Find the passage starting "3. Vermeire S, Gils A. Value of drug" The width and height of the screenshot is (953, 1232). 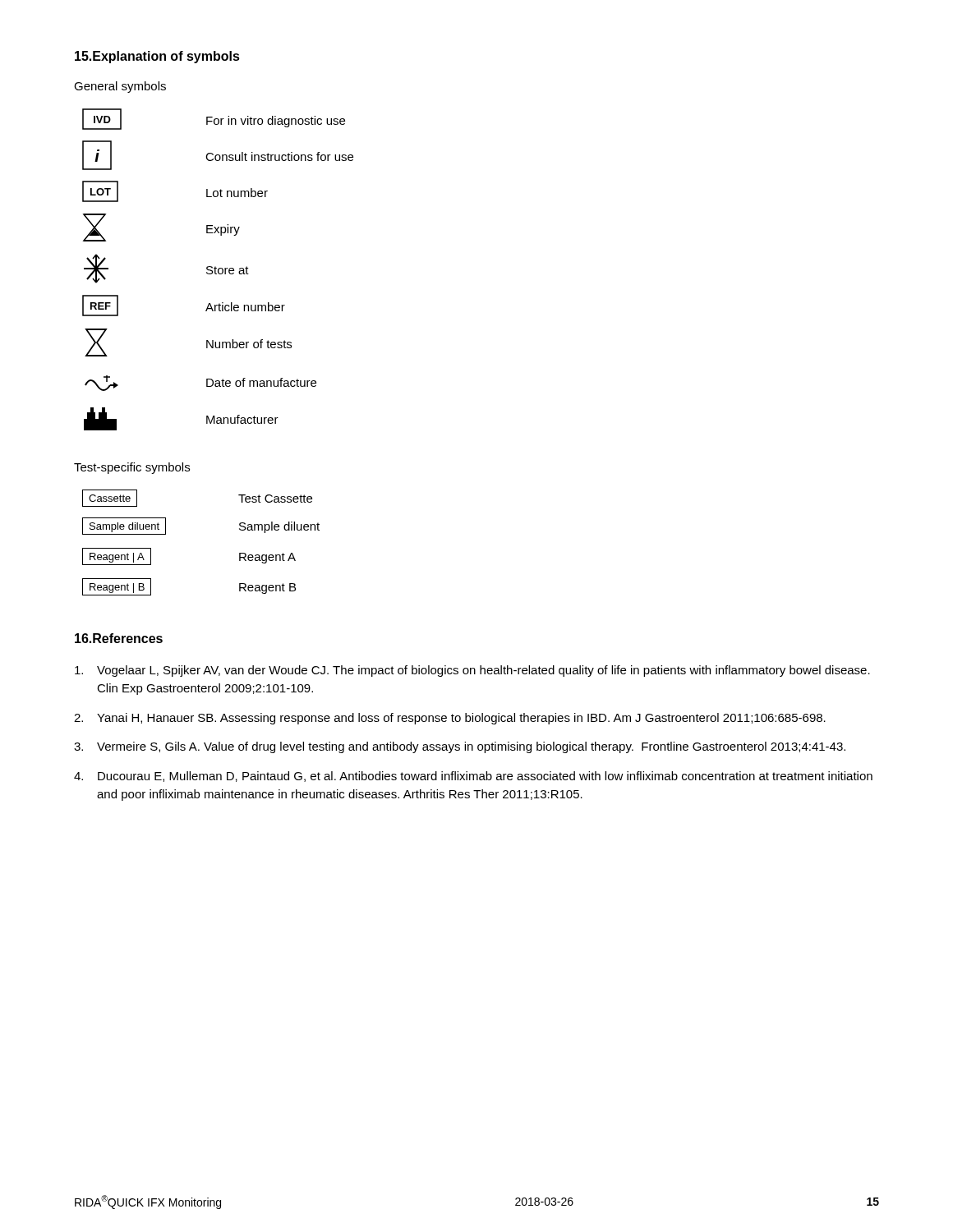(476, 747)
